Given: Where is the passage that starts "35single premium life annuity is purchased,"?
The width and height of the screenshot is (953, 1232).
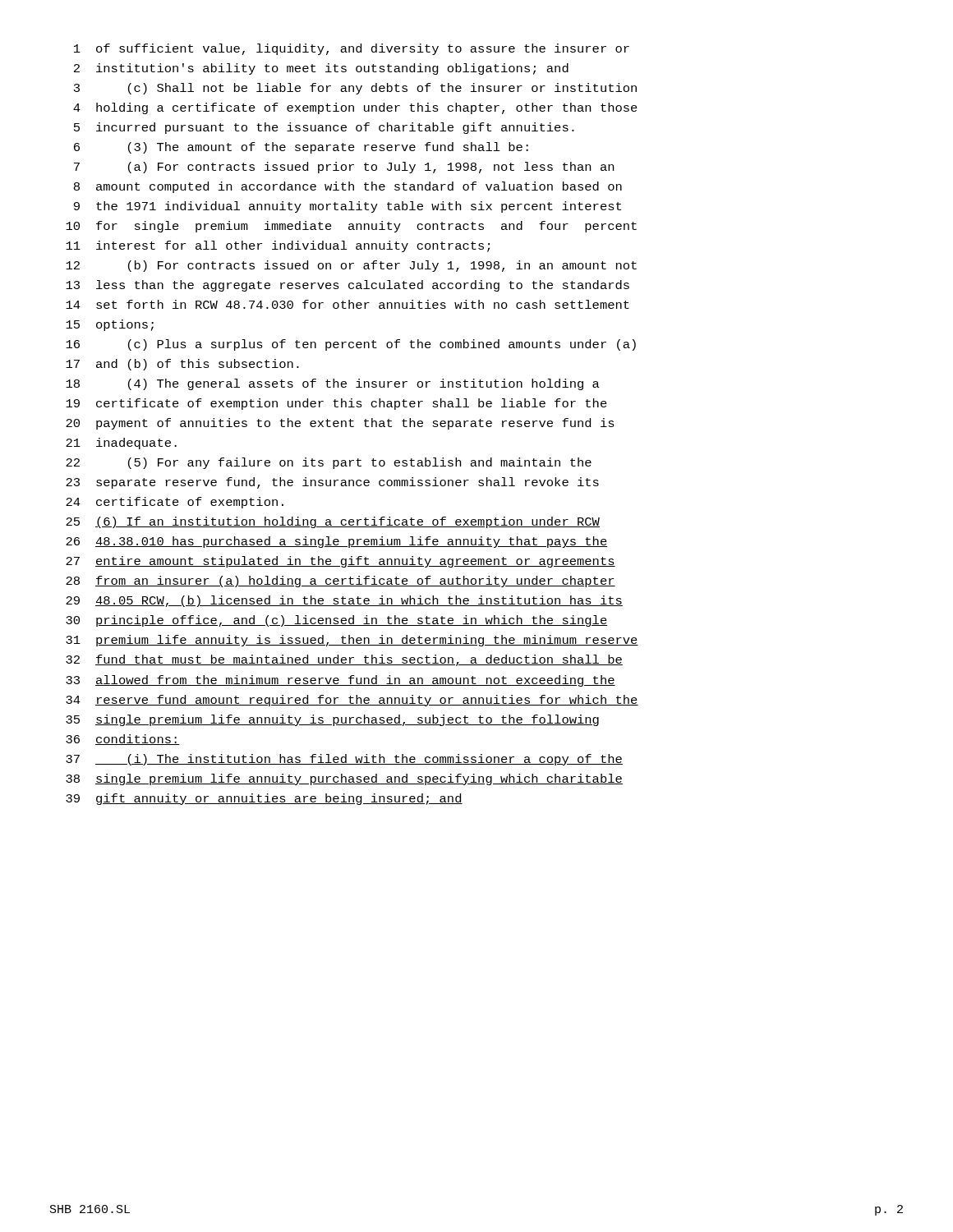Looking at the screenshot, I should [x=476, y=720].
